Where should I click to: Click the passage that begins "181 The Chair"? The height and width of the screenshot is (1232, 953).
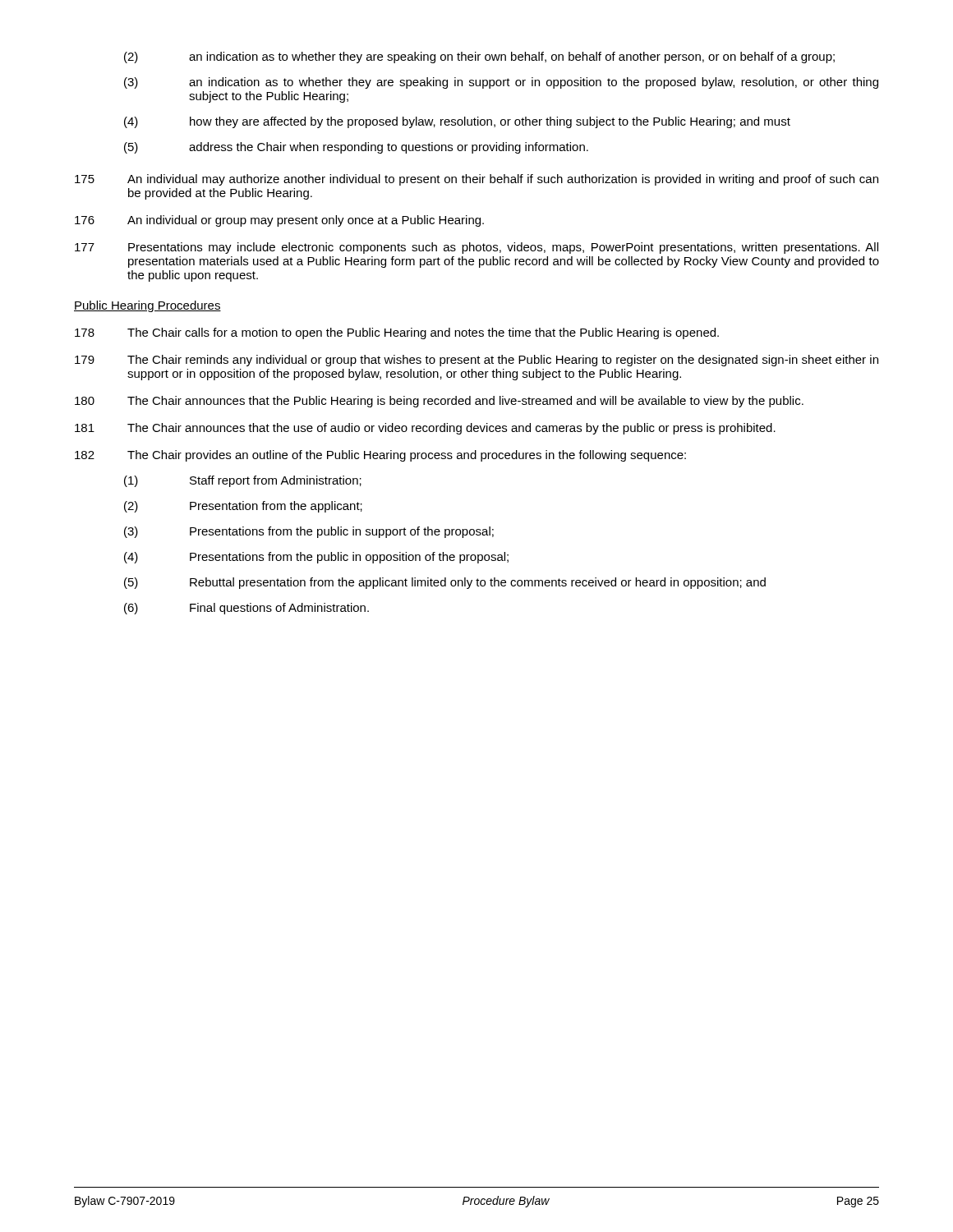tap(476, 428)
